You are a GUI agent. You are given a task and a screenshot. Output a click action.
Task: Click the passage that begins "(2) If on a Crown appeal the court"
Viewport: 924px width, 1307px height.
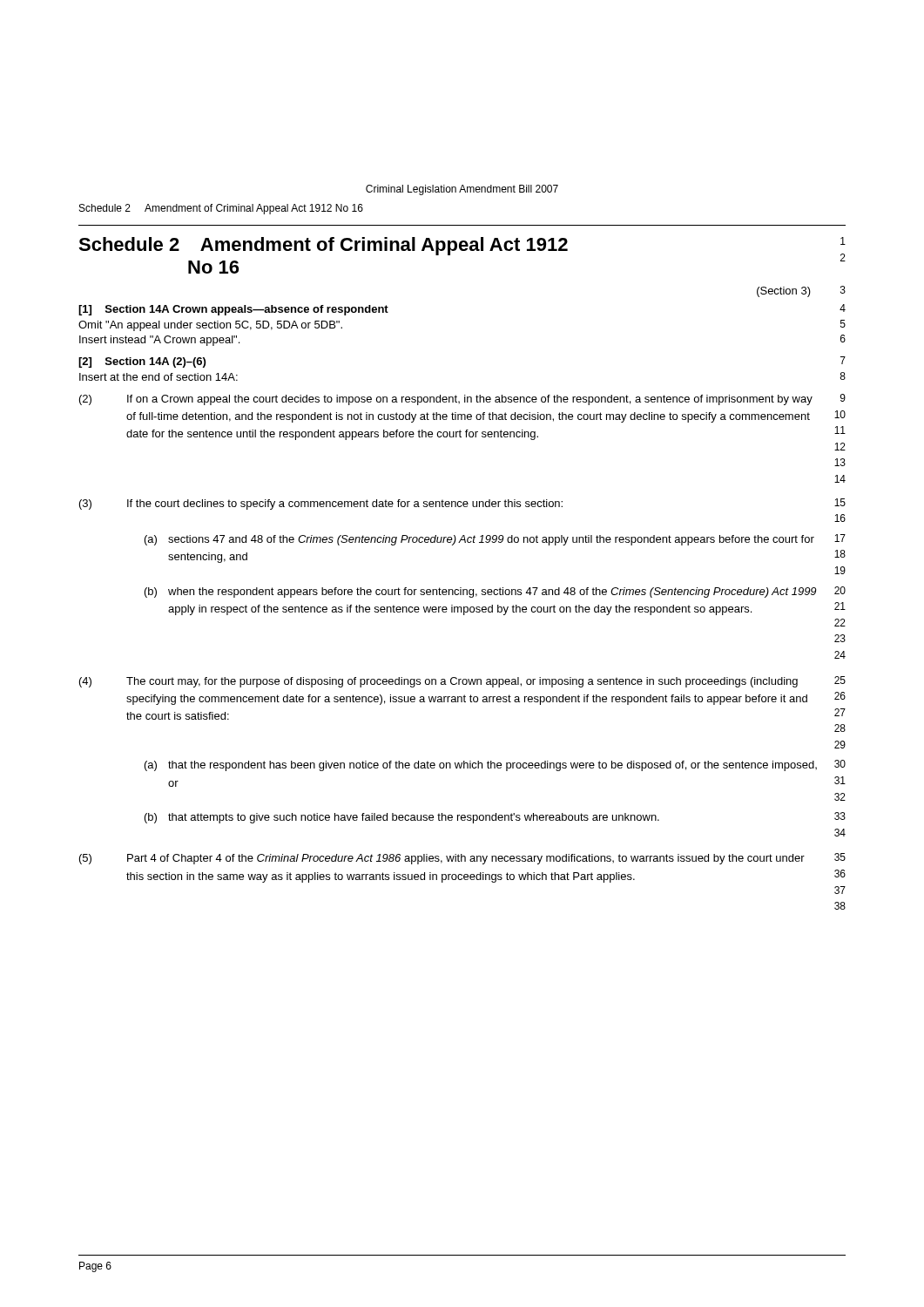pyautogui.click(x=462, y=439)
